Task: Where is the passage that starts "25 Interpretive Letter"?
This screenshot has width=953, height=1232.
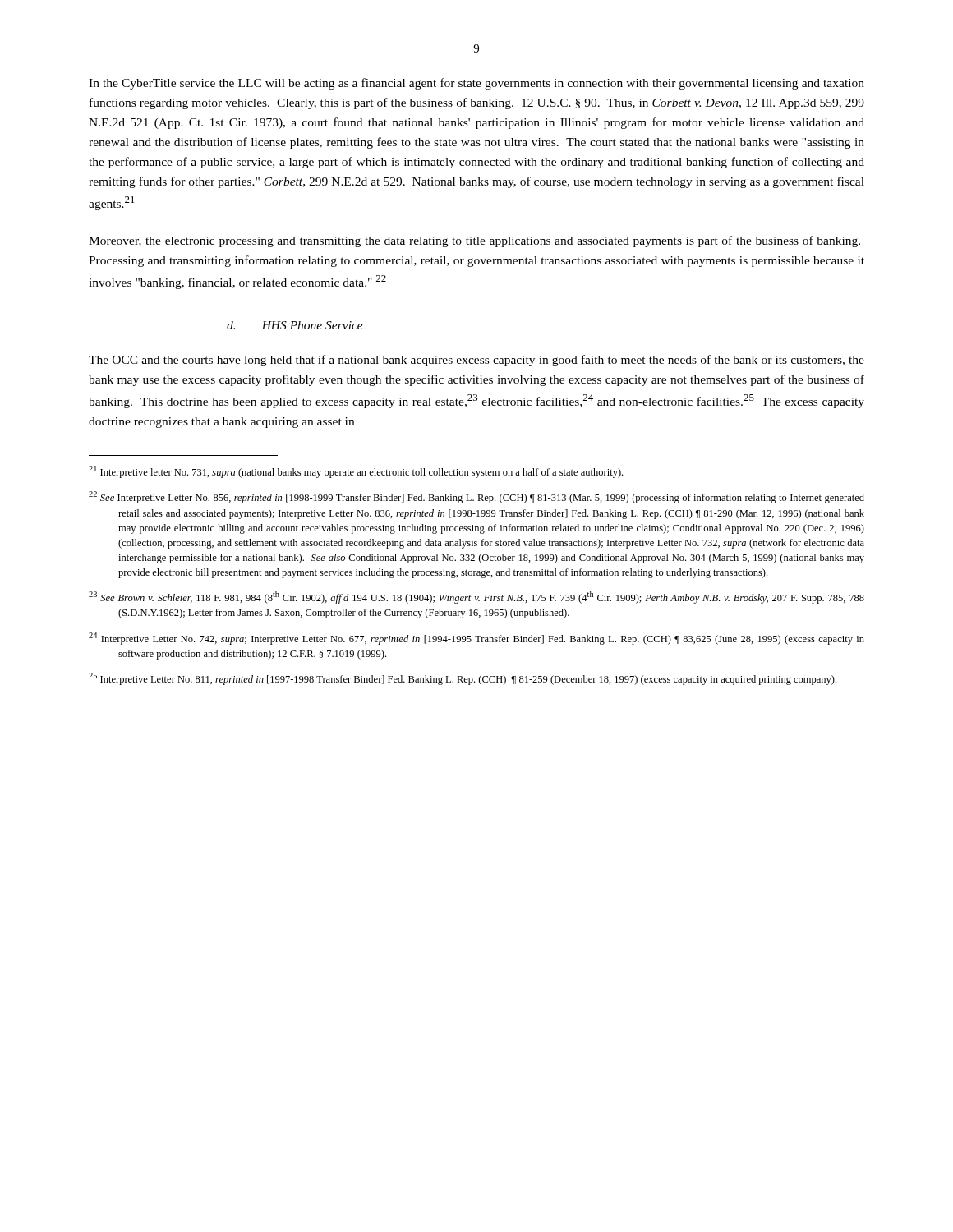Action: pos(463,678)
